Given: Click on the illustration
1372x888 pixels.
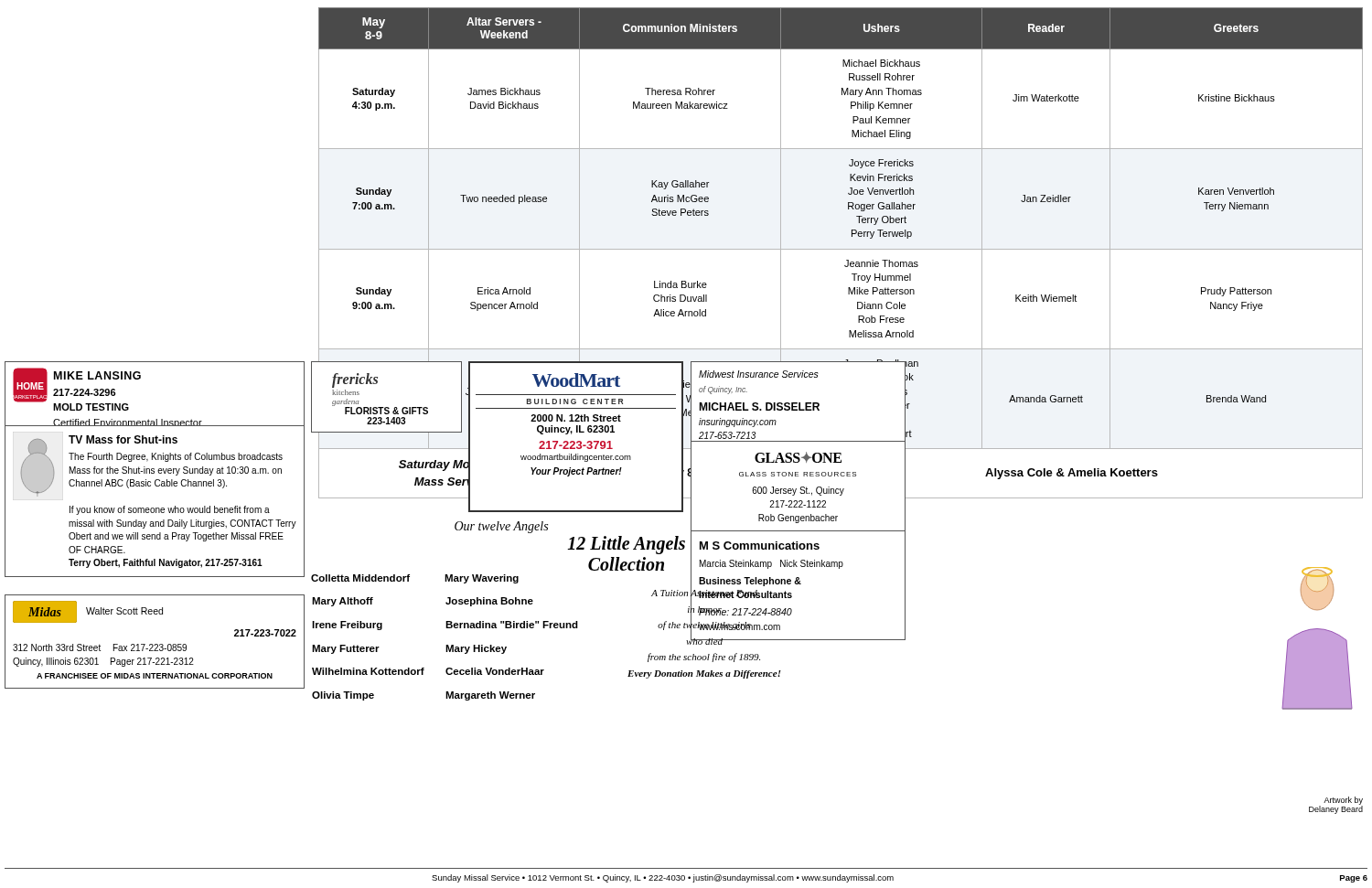Looking at the screenshot, I should 1317,649.
